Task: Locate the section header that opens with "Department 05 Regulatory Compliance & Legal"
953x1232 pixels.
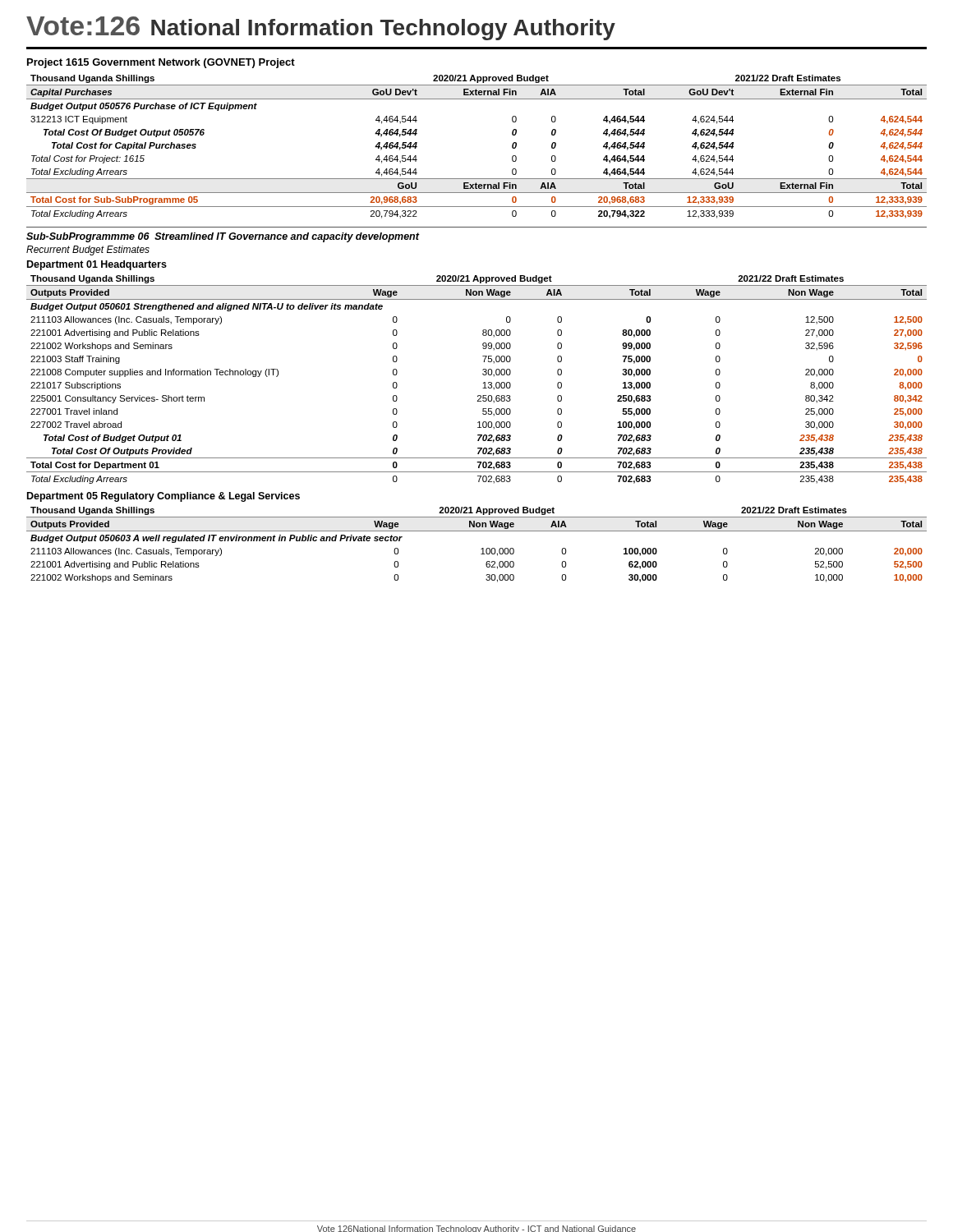Action: [x=163, y=496]
